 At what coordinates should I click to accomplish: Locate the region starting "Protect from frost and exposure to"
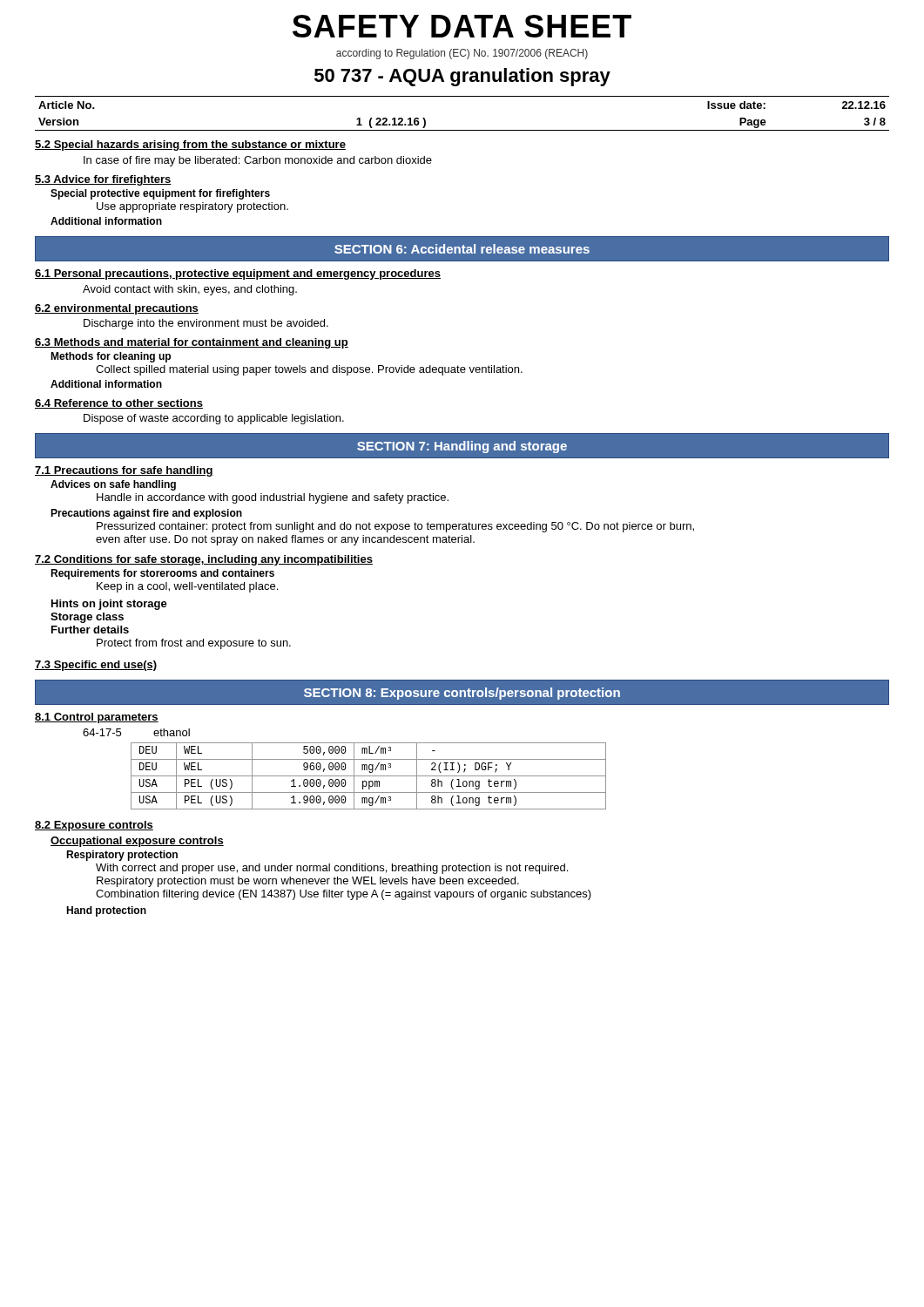point(194,643)
